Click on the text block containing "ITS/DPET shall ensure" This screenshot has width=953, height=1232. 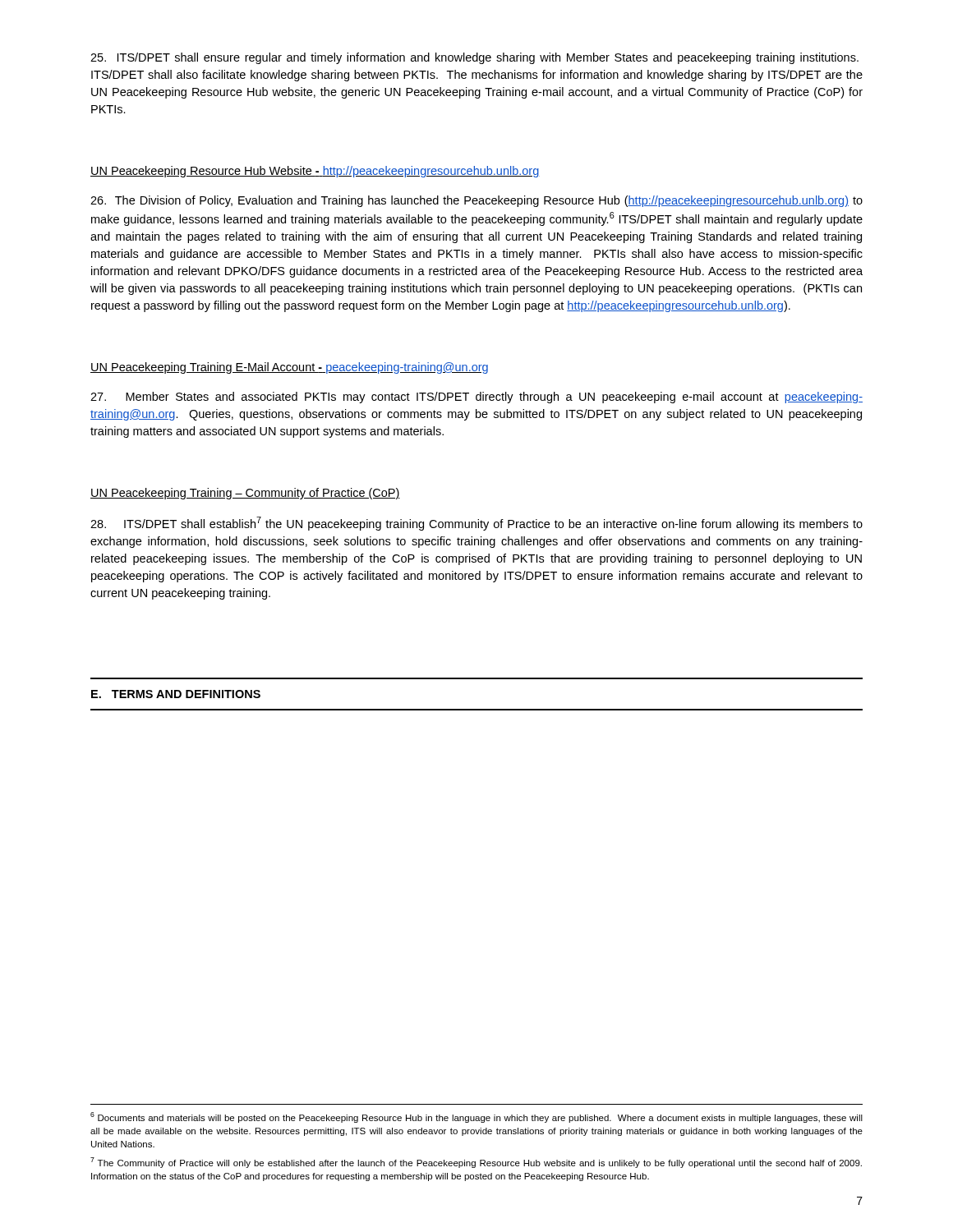pyautogui.click(x=476, y=83)
